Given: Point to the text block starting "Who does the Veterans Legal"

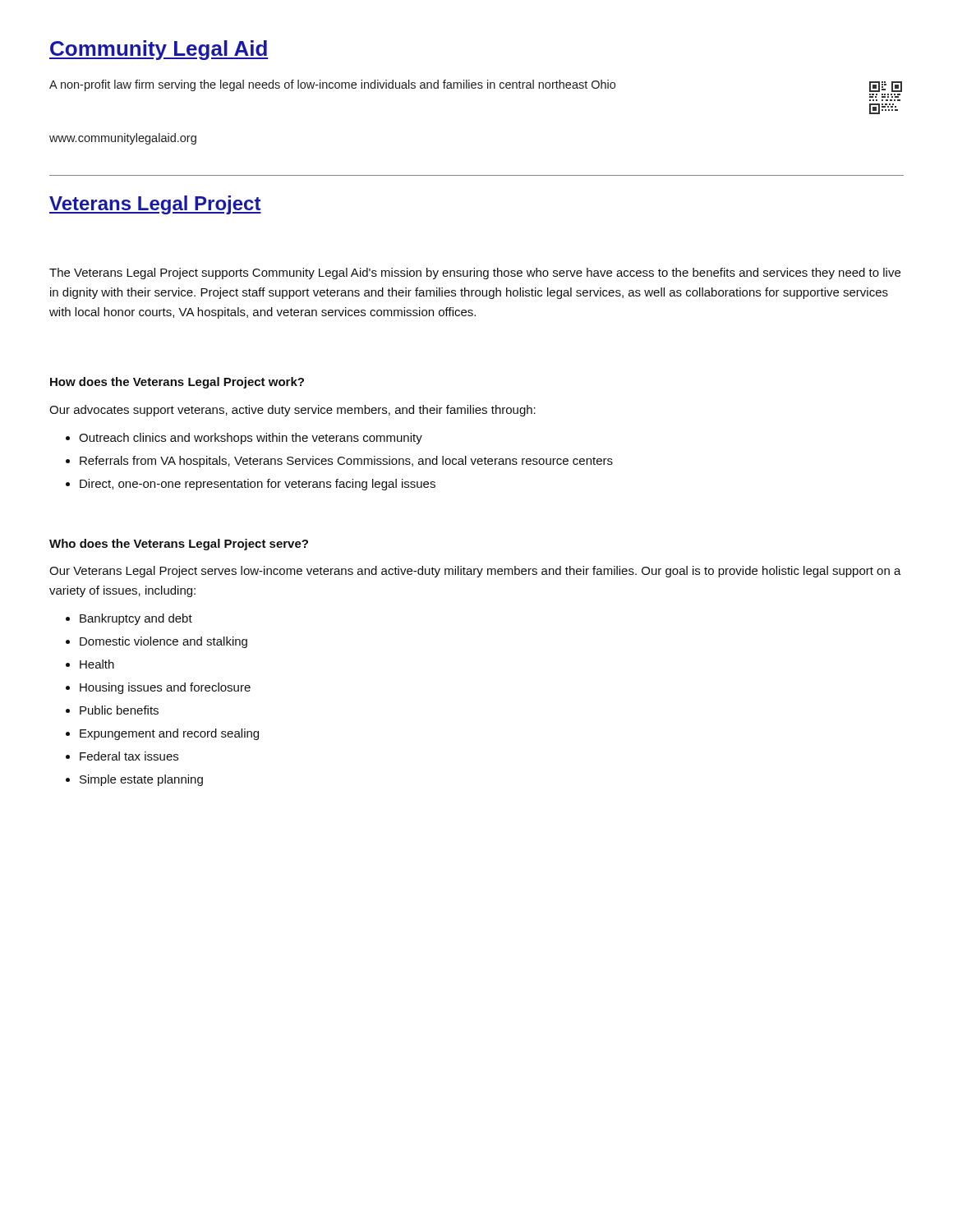Looking at the screenshot, I should pos(179,543).
